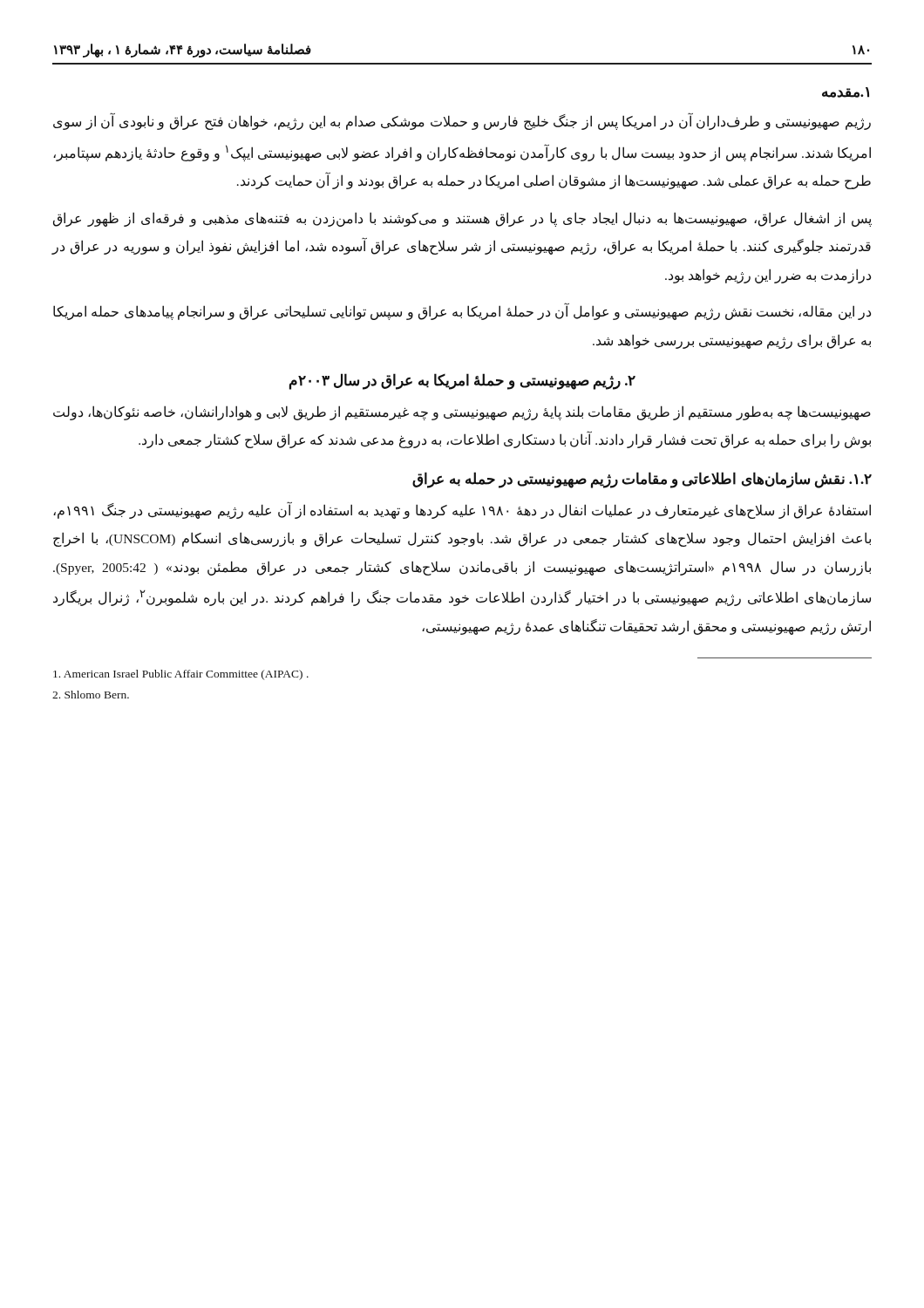The image size is (924, 1308).
Task: Select the text block containing "پس از اشغال عراق،"
Action: (462, 247)
